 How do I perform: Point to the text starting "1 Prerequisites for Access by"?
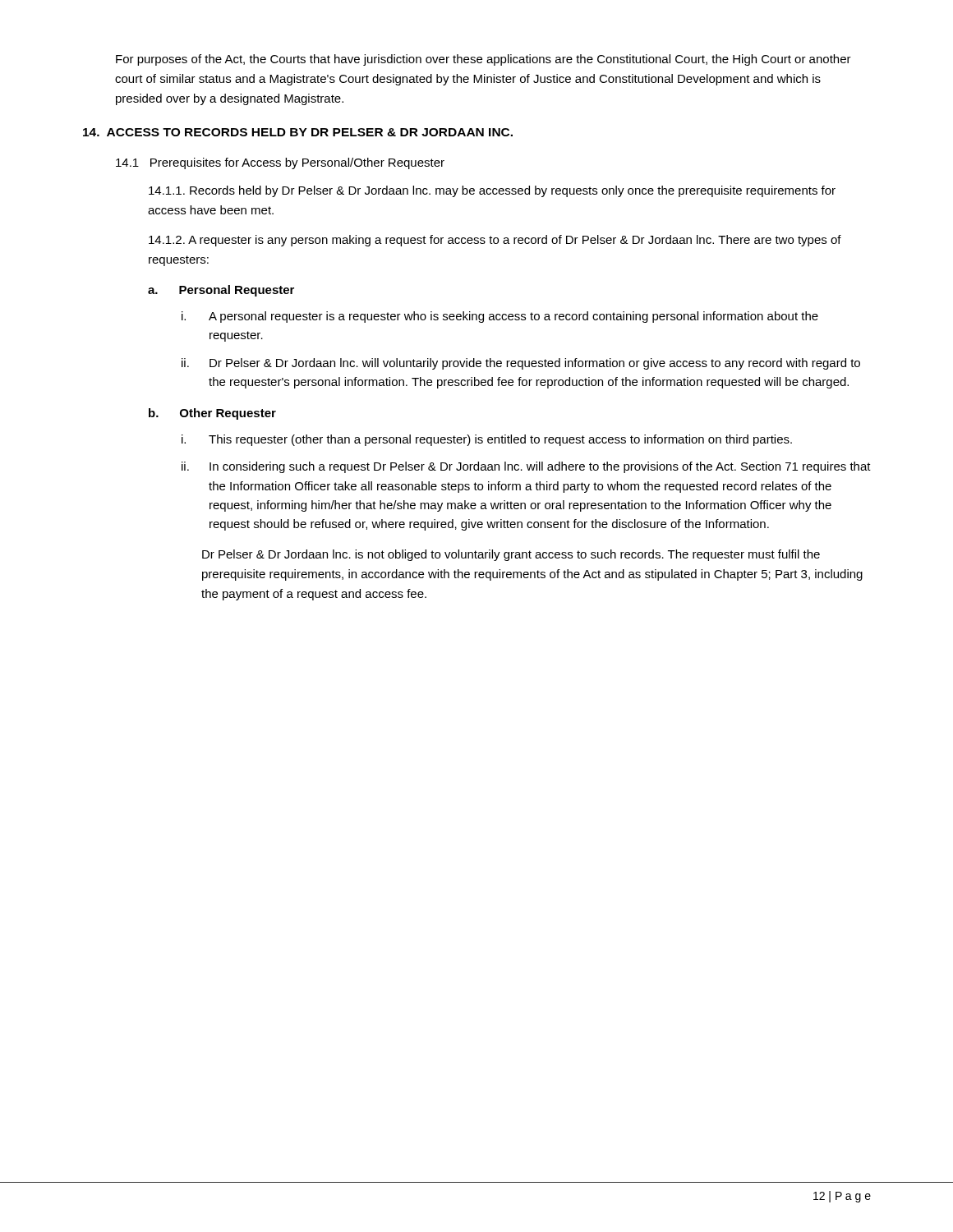pos(280,162)
